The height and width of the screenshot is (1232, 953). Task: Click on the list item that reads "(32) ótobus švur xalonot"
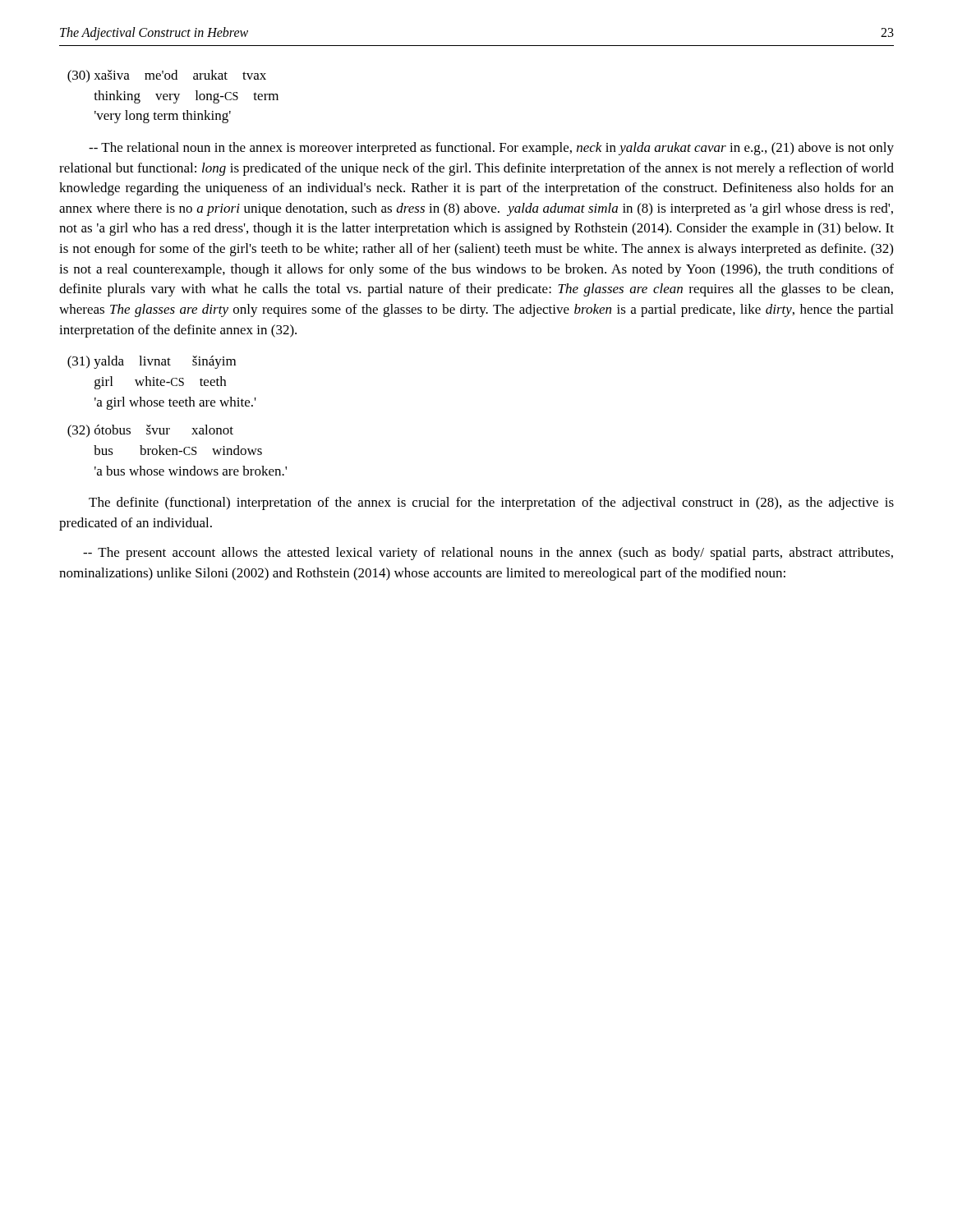pyautogui.click(x=150, y=431)
